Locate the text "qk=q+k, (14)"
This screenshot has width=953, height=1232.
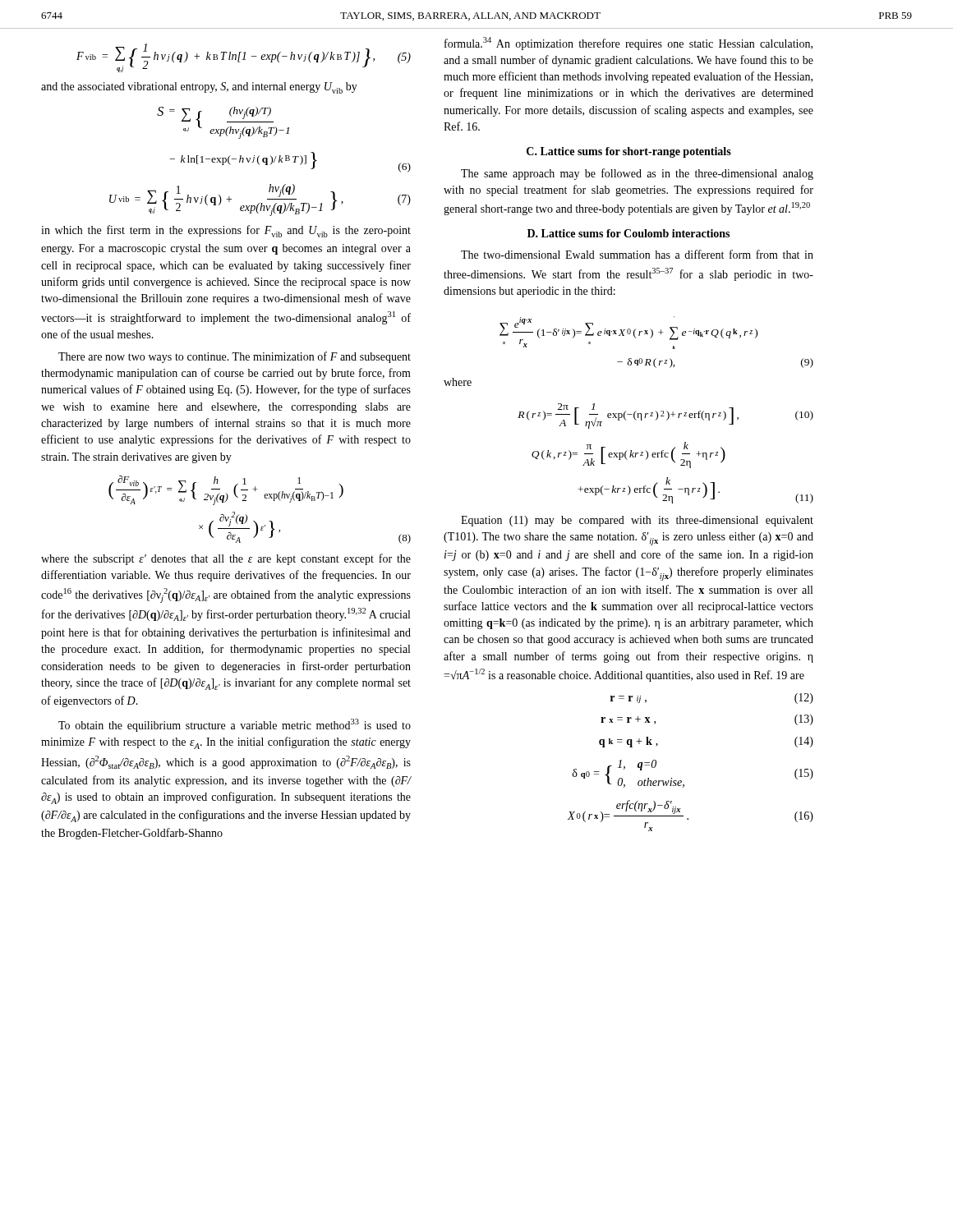tap(631, 742)
